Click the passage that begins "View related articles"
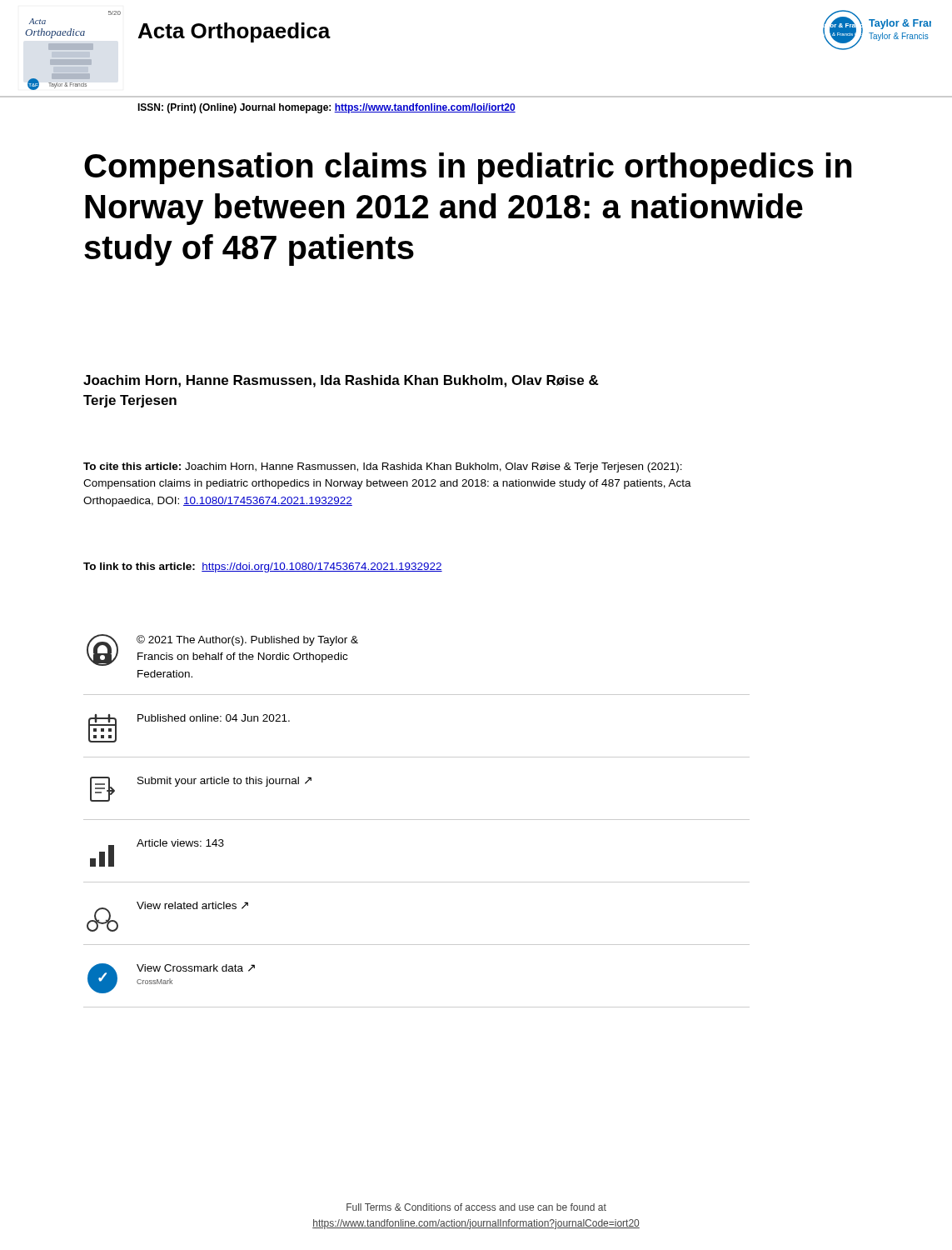The image size is (952, 1250). pyautogui.click(x=193, y=905)
